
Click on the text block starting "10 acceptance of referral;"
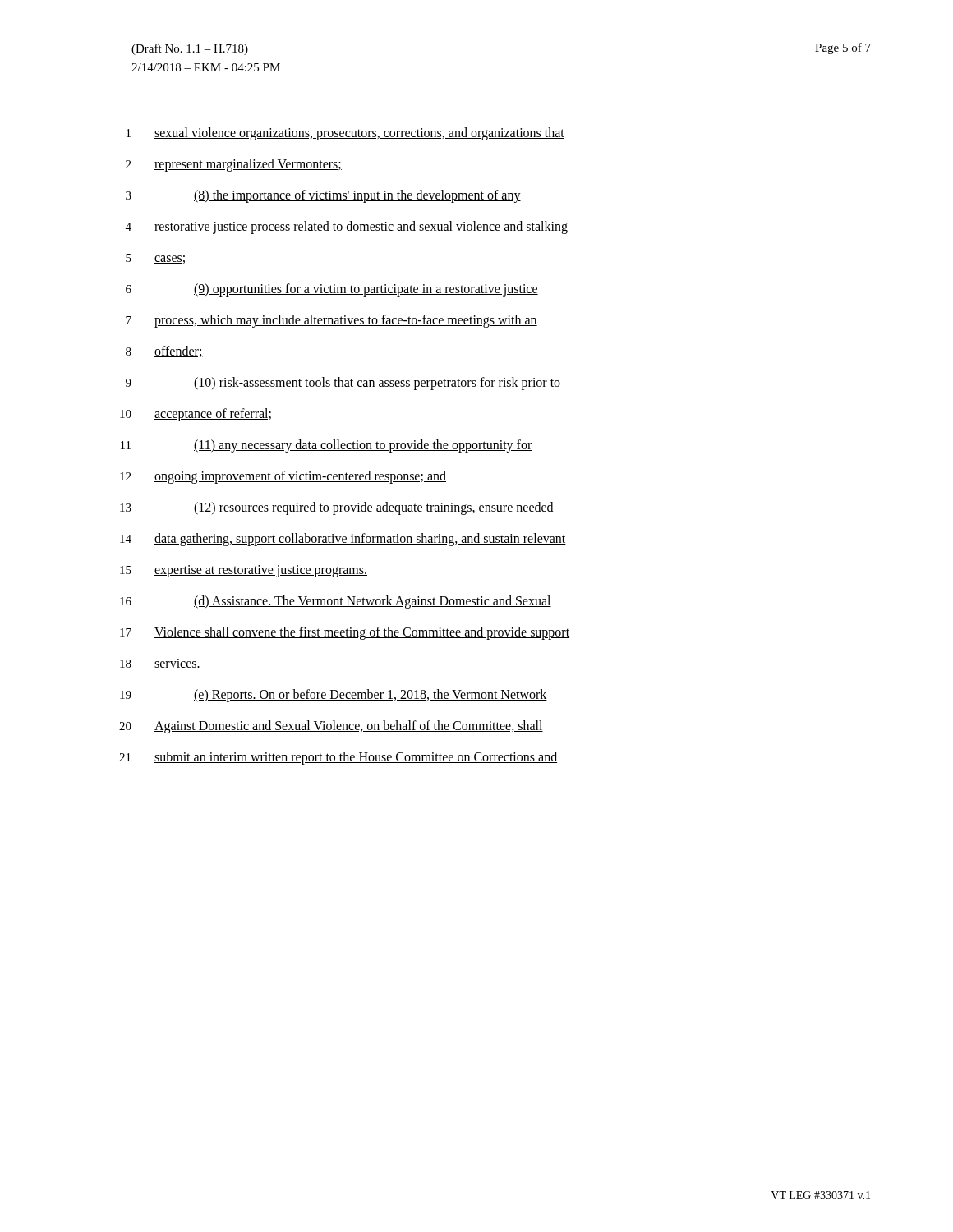pos(196,415)
